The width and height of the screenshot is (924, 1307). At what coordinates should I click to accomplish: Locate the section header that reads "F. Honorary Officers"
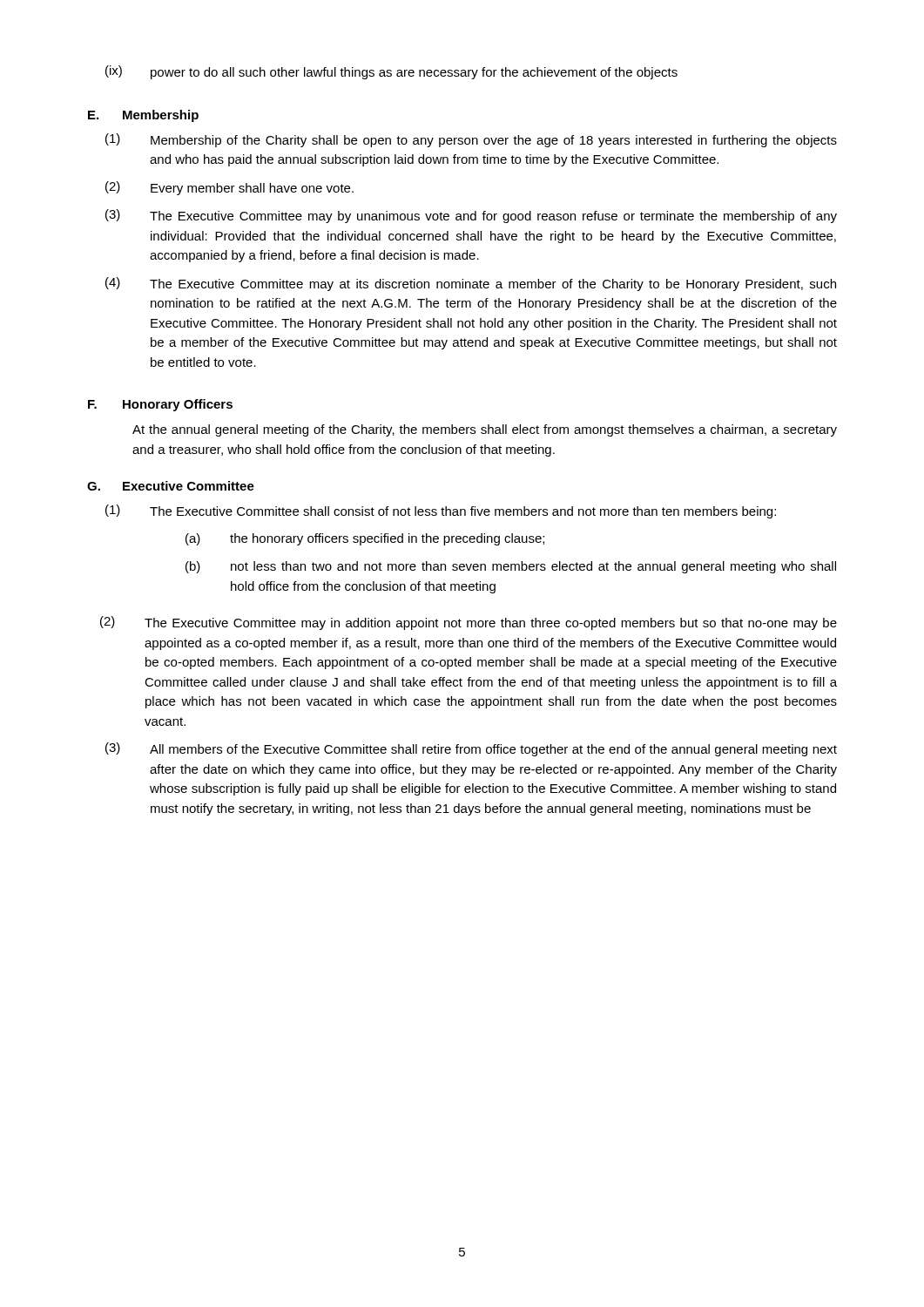click(160, 404)
